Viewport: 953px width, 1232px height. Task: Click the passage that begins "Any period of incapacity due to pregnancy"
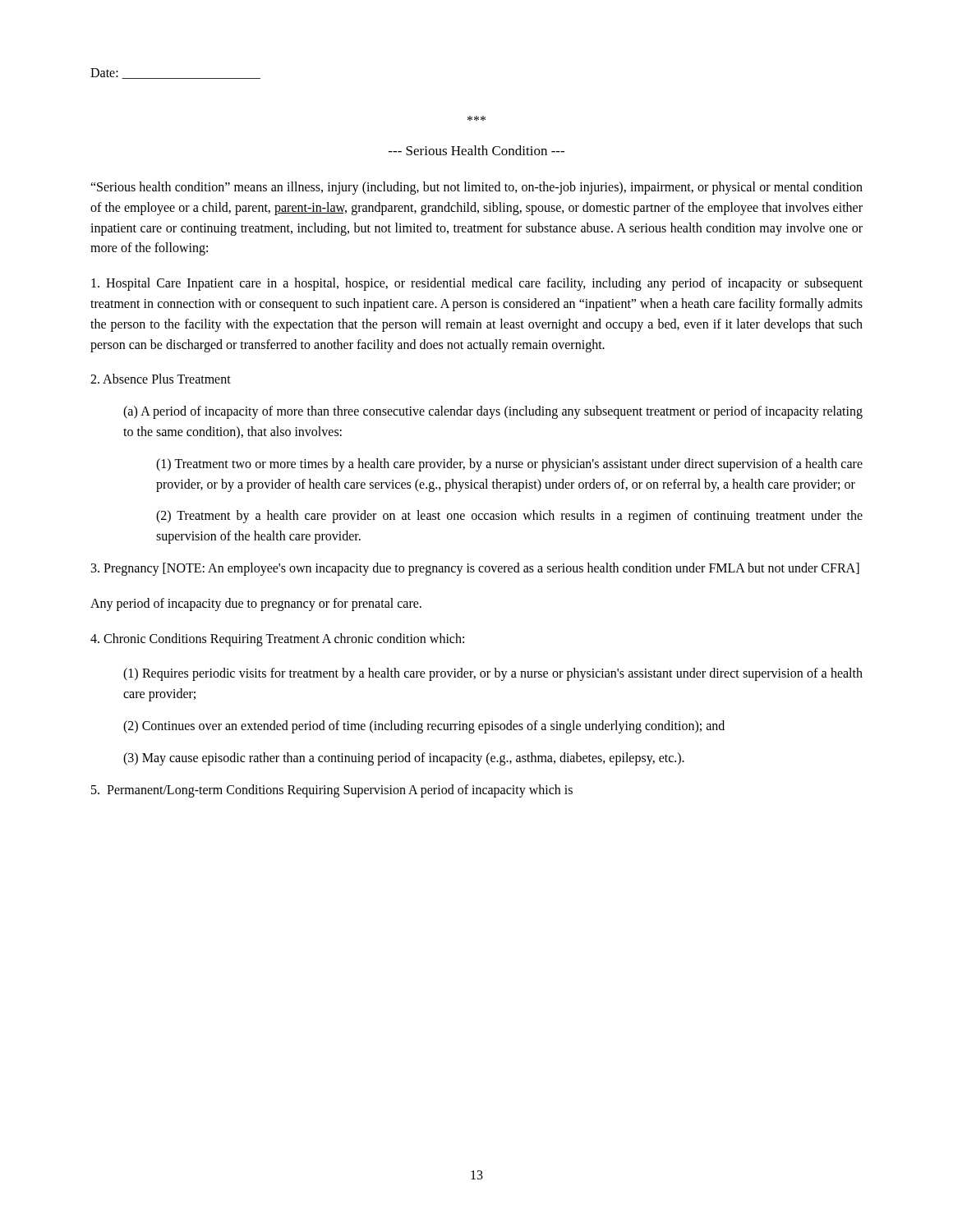(x=256, y=603)
